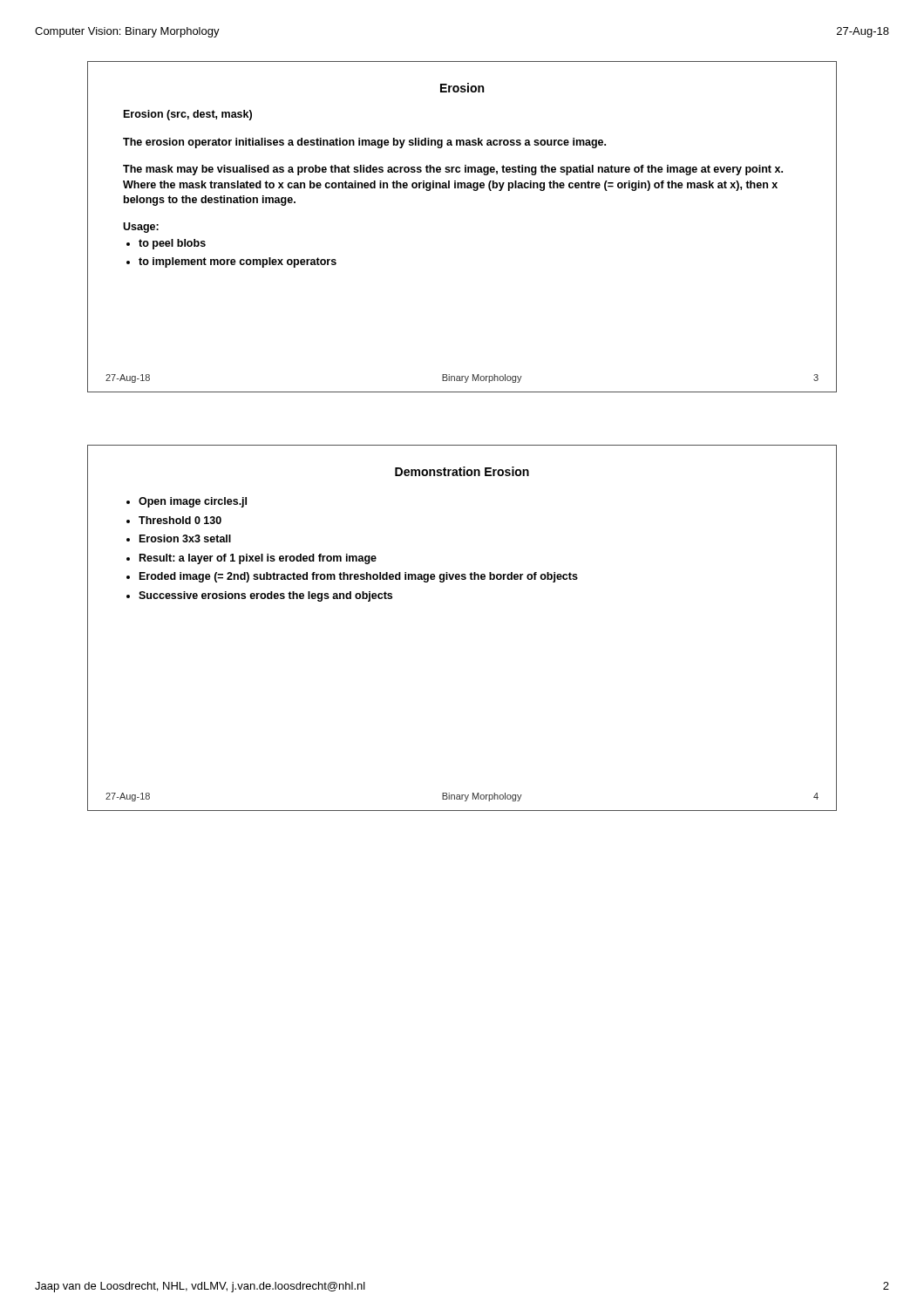Select the list item that reads "Open image circles.jl"

click(193, 501)
